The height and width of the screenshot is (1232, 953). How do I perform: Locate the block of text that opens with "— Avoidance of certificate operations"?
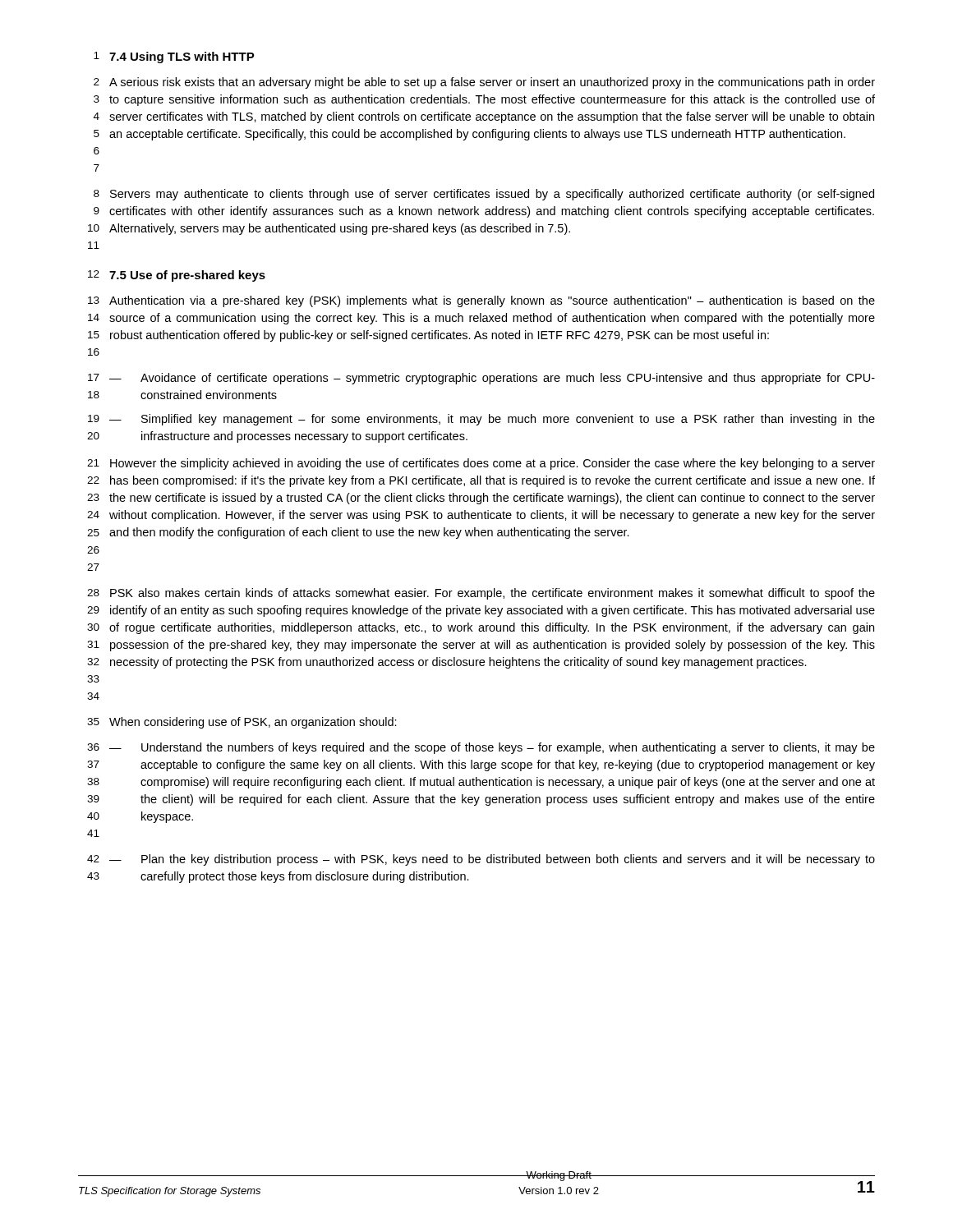pos(492,387)
